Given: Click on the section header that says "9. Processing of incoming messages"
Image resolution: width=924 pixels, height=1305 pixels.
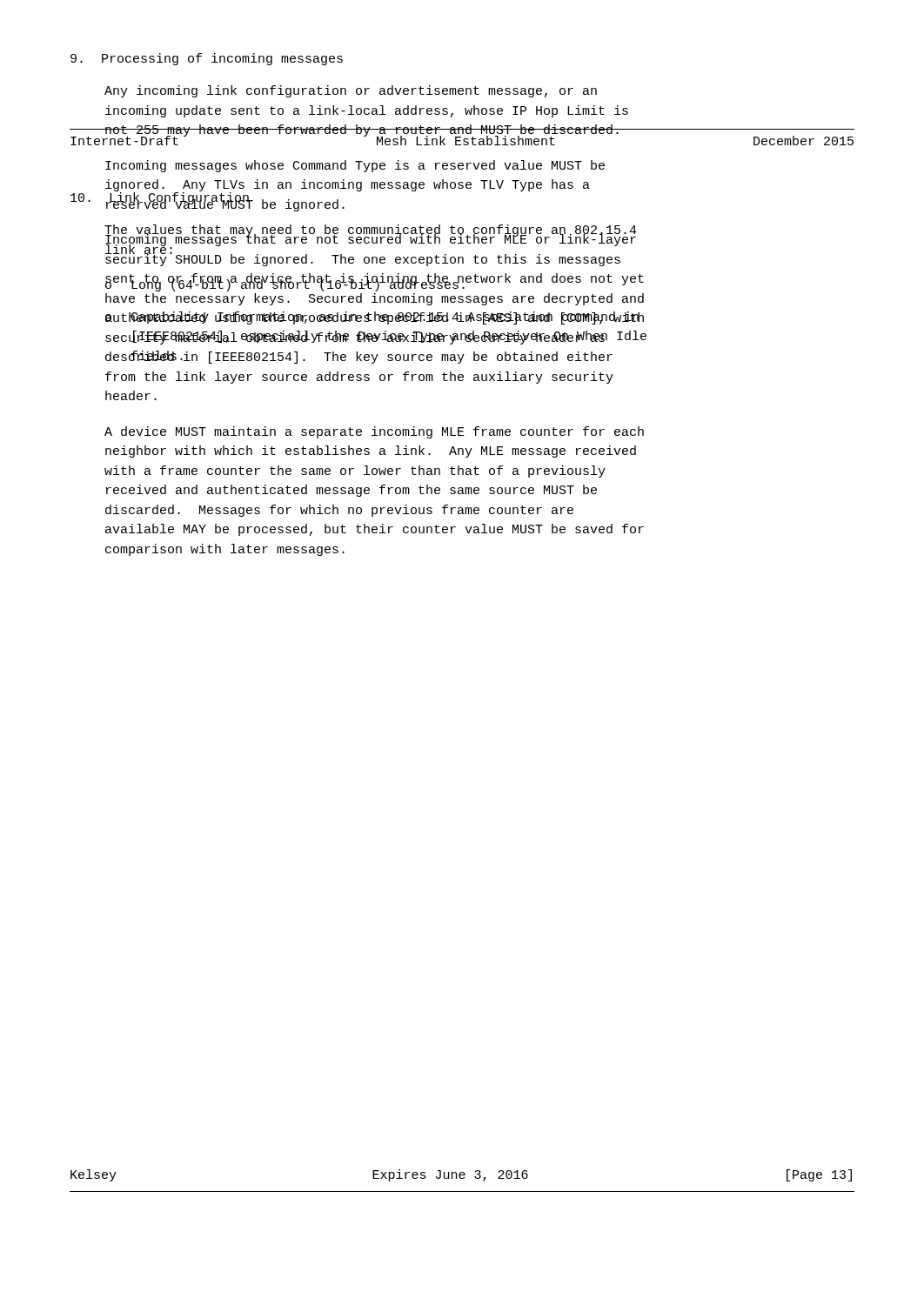Looking at the screenshot, I should [x=207, y=60].
